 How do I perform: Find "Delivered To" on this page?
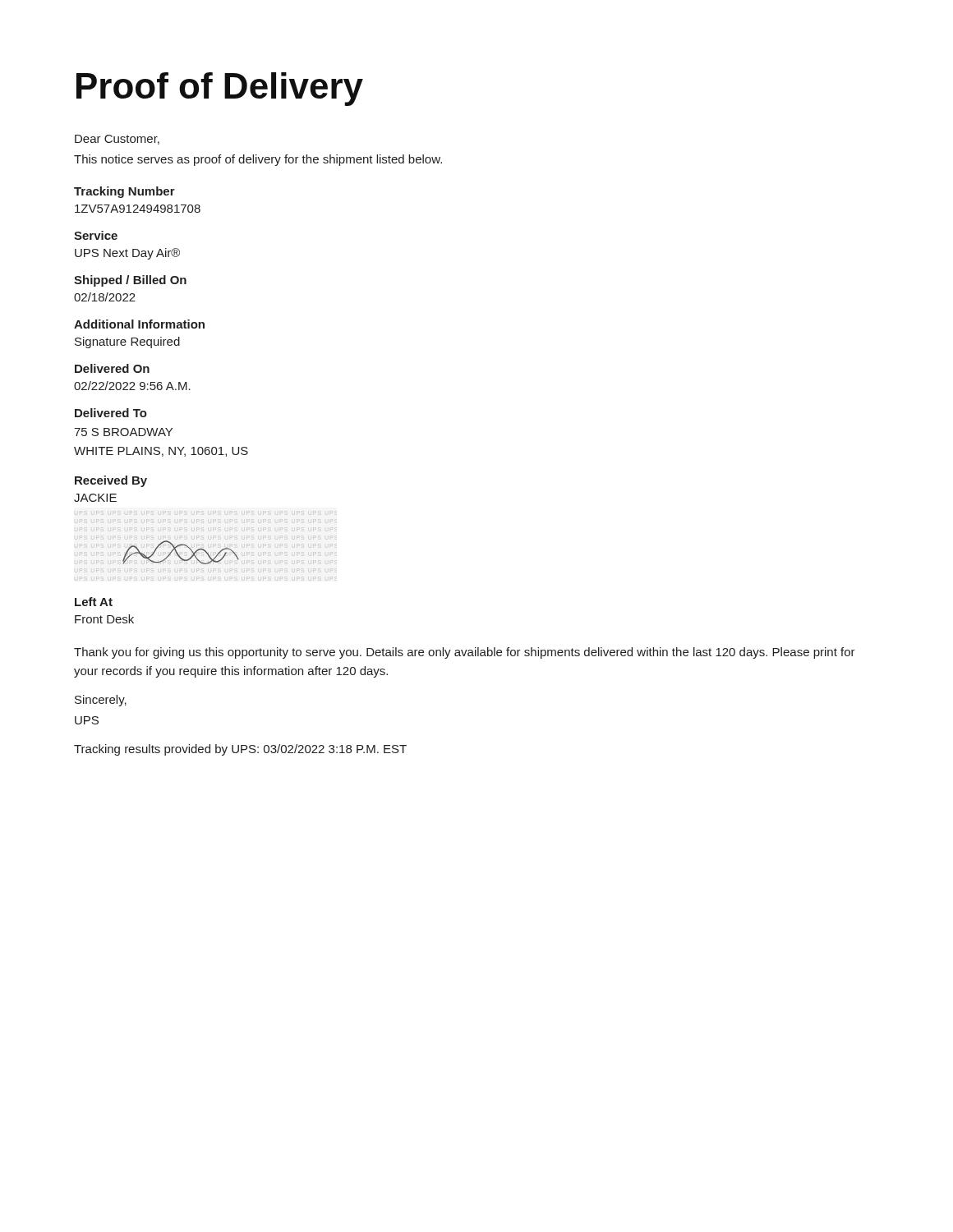(110, 413)
